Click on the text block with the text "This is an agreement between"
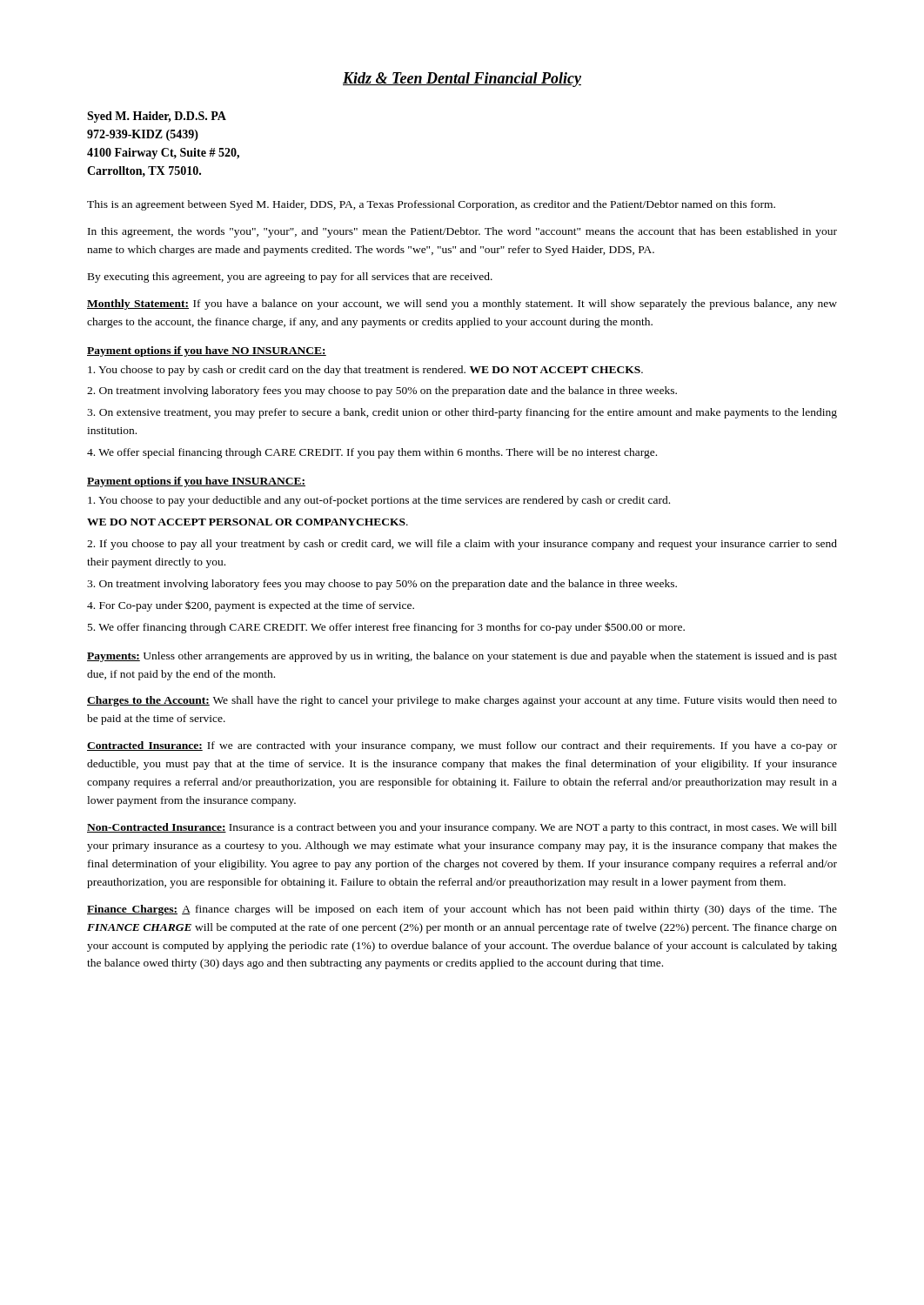This screenshot has width=924, height=1305. click(x=432, y=204)
